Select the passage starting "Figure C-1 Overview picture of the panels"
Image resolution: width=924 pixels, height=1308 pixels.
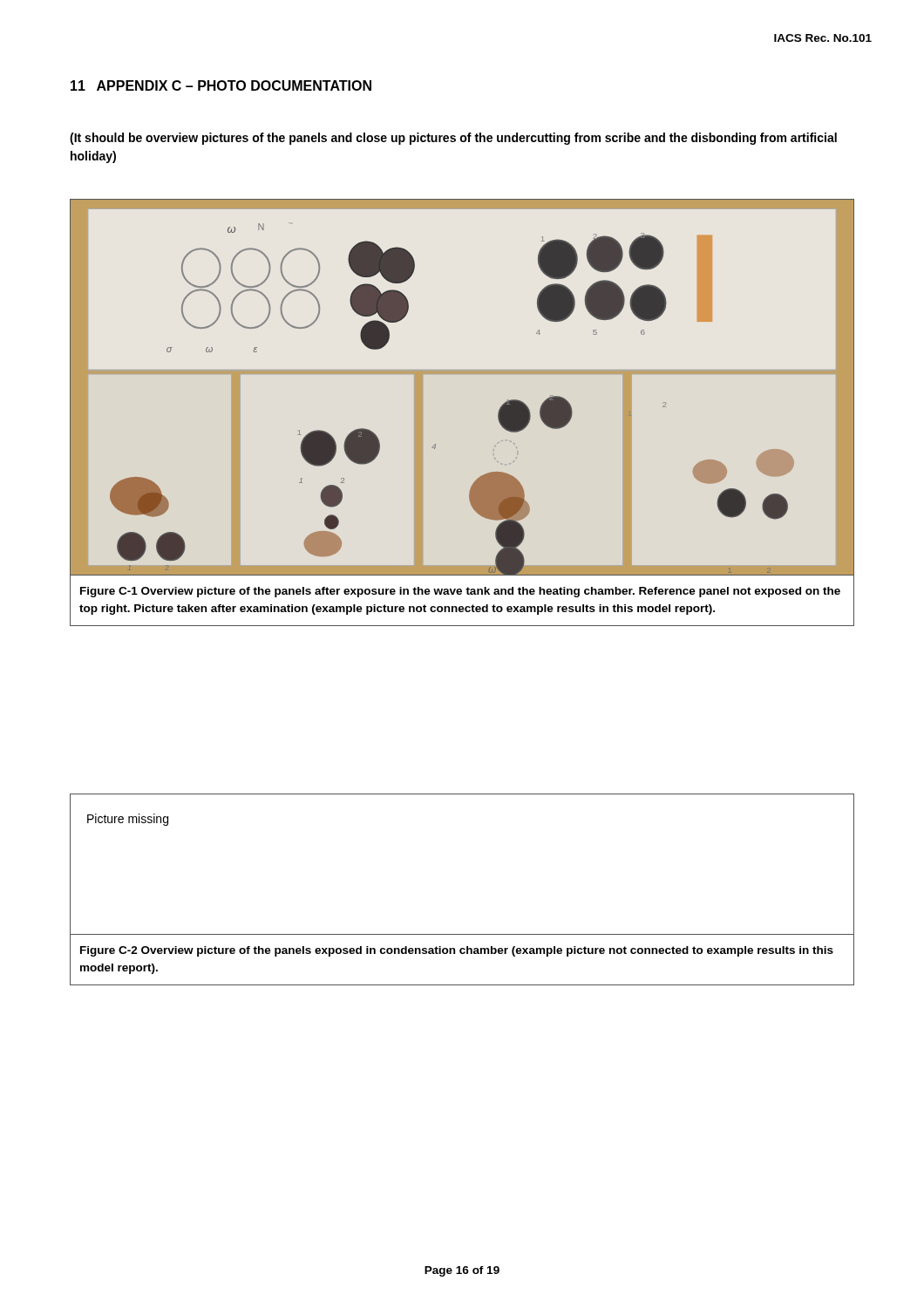[x=460, y=600]
